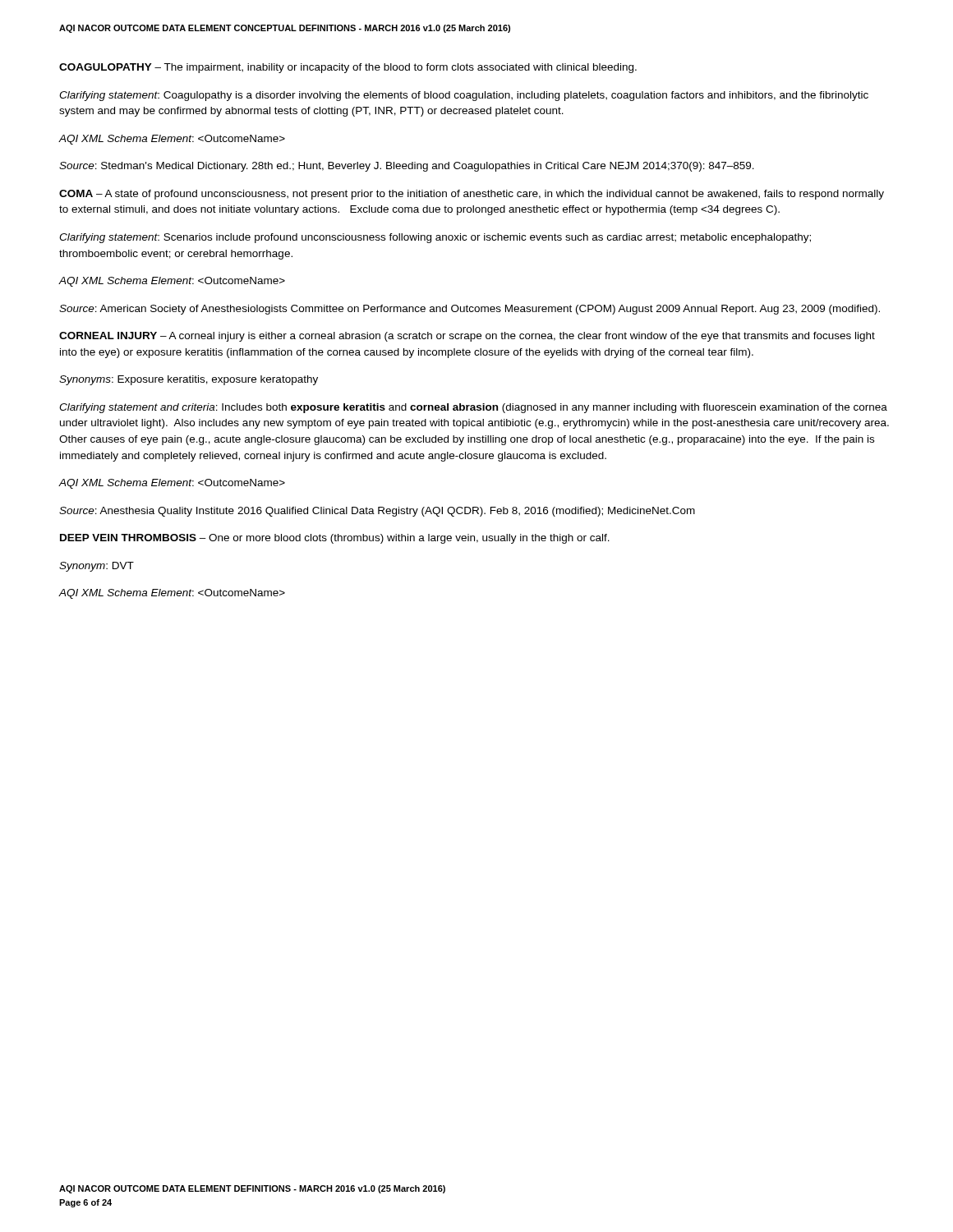
Task: Click the passage that begins "COMA – A state of profound unconsciousness,"
Action: tap(472, 201)
